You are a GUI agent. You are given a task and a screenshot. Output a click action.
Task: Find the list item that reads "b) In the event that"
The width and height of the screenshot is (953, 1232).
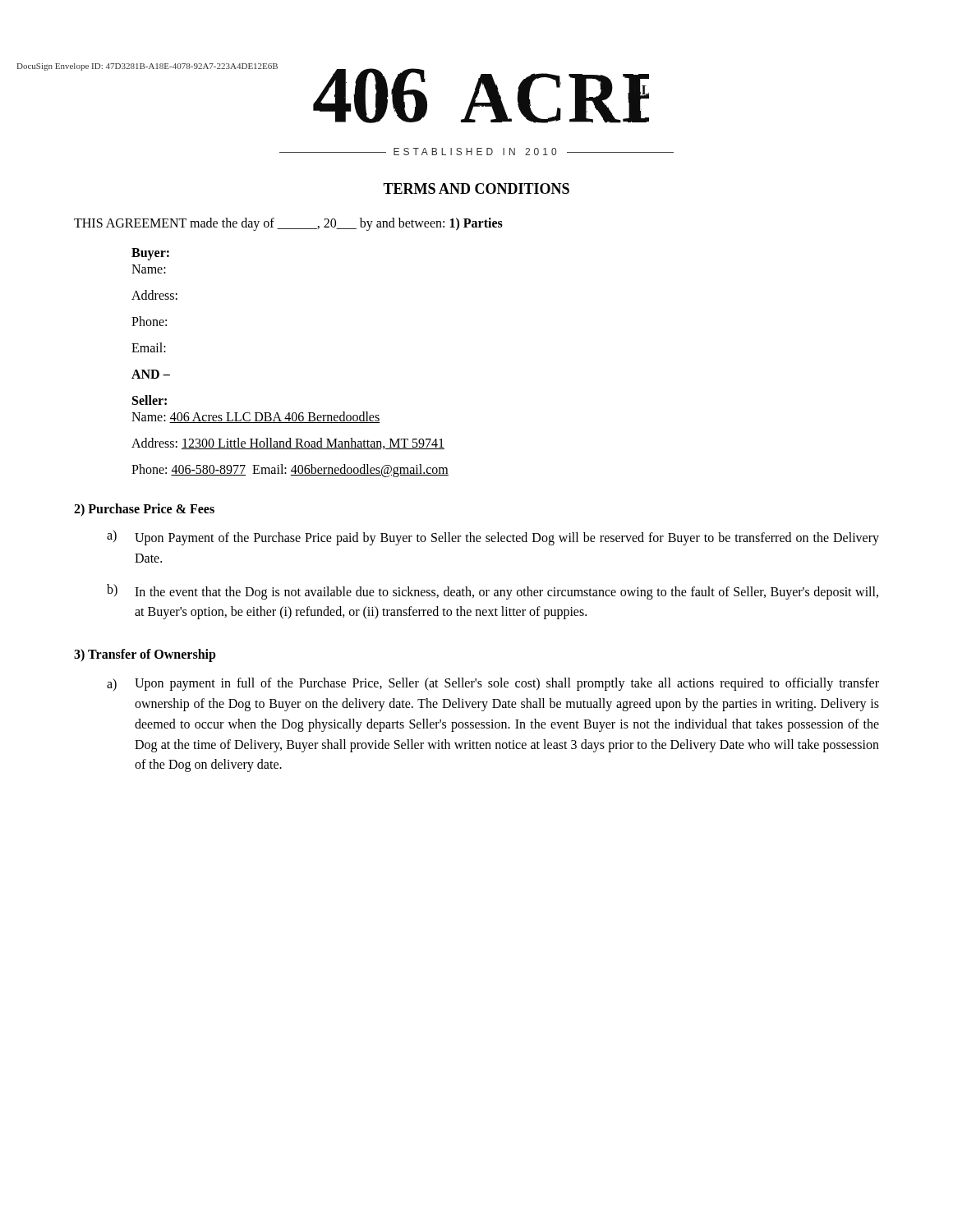tap(493, 602)
